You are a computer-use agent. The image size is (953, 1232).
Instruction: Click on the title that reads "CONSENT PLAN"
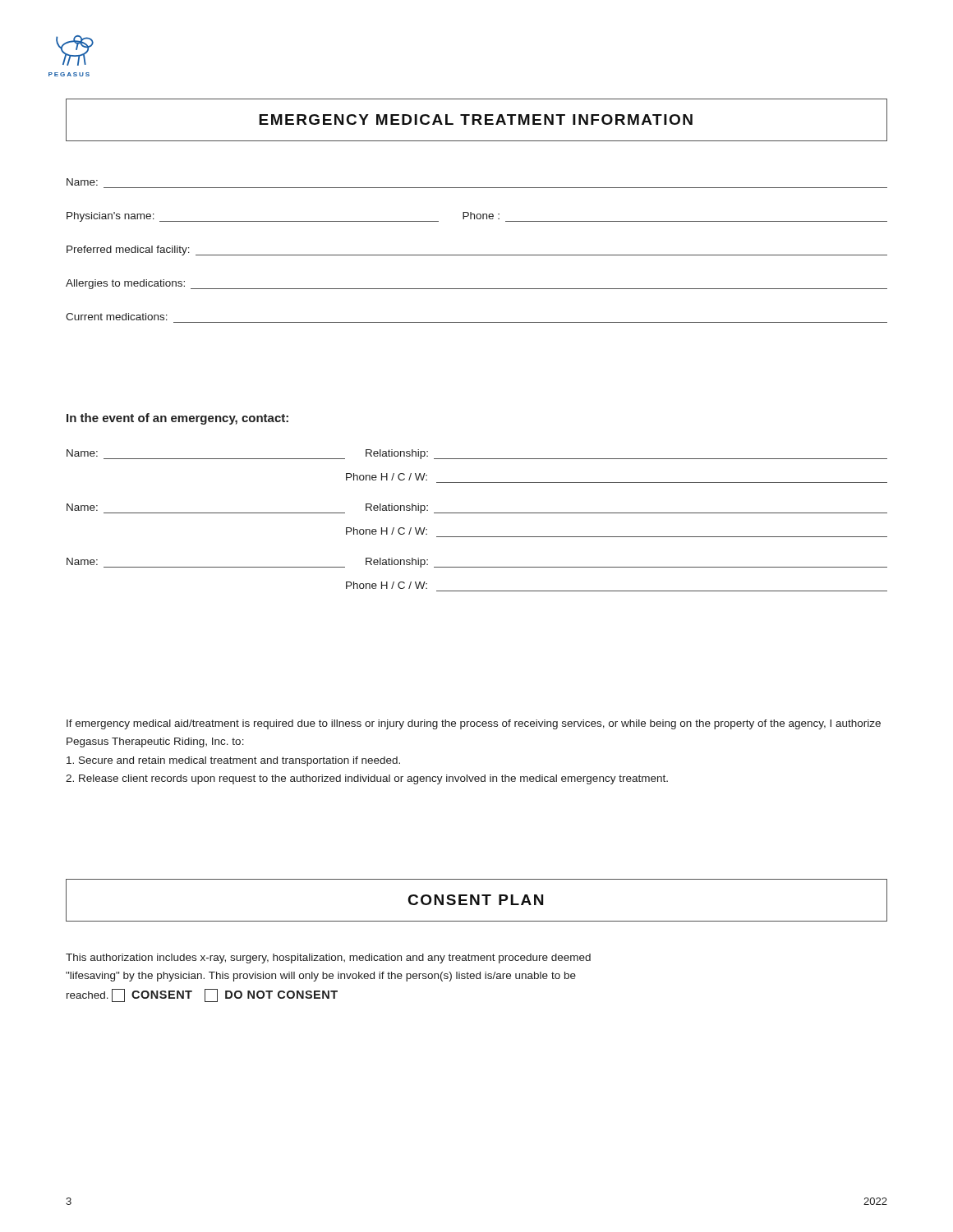click(476, 900)
